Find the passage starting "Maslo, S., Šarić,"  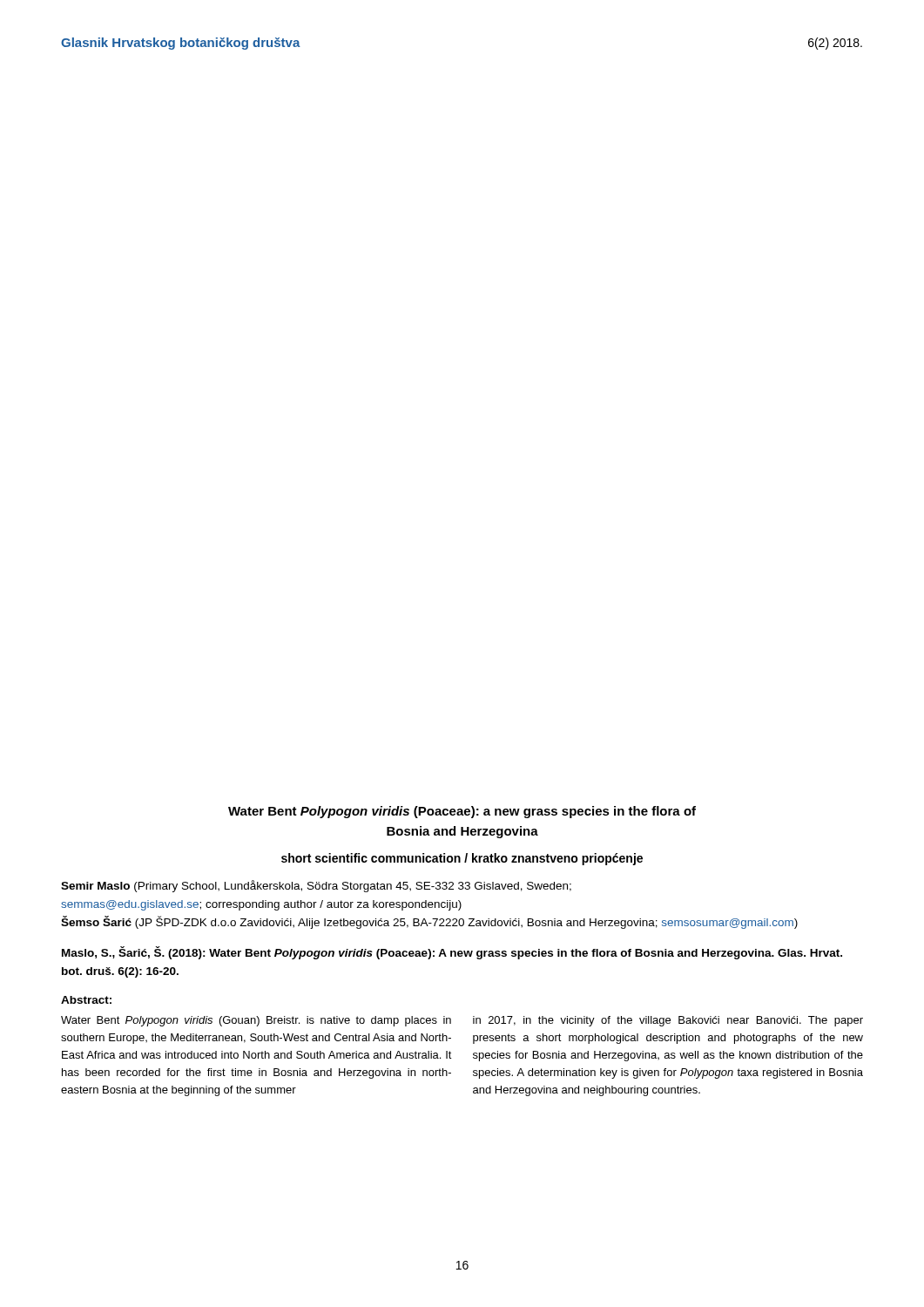point(452,962)
